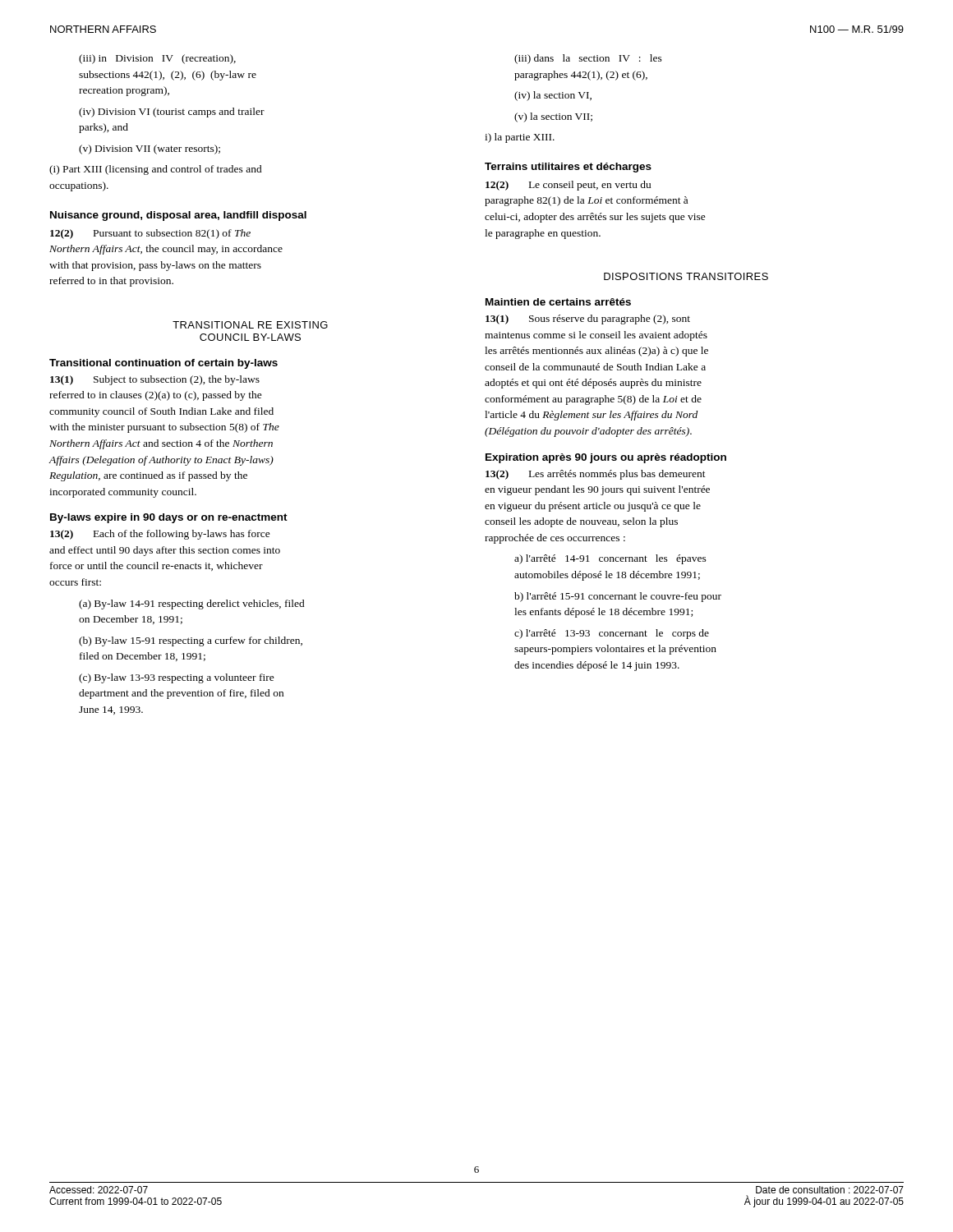Viewport: 953px width, 1232px height.
Task: Find the block on this page that starts "(b) By-law 15-91"
Action: [265, 648]
